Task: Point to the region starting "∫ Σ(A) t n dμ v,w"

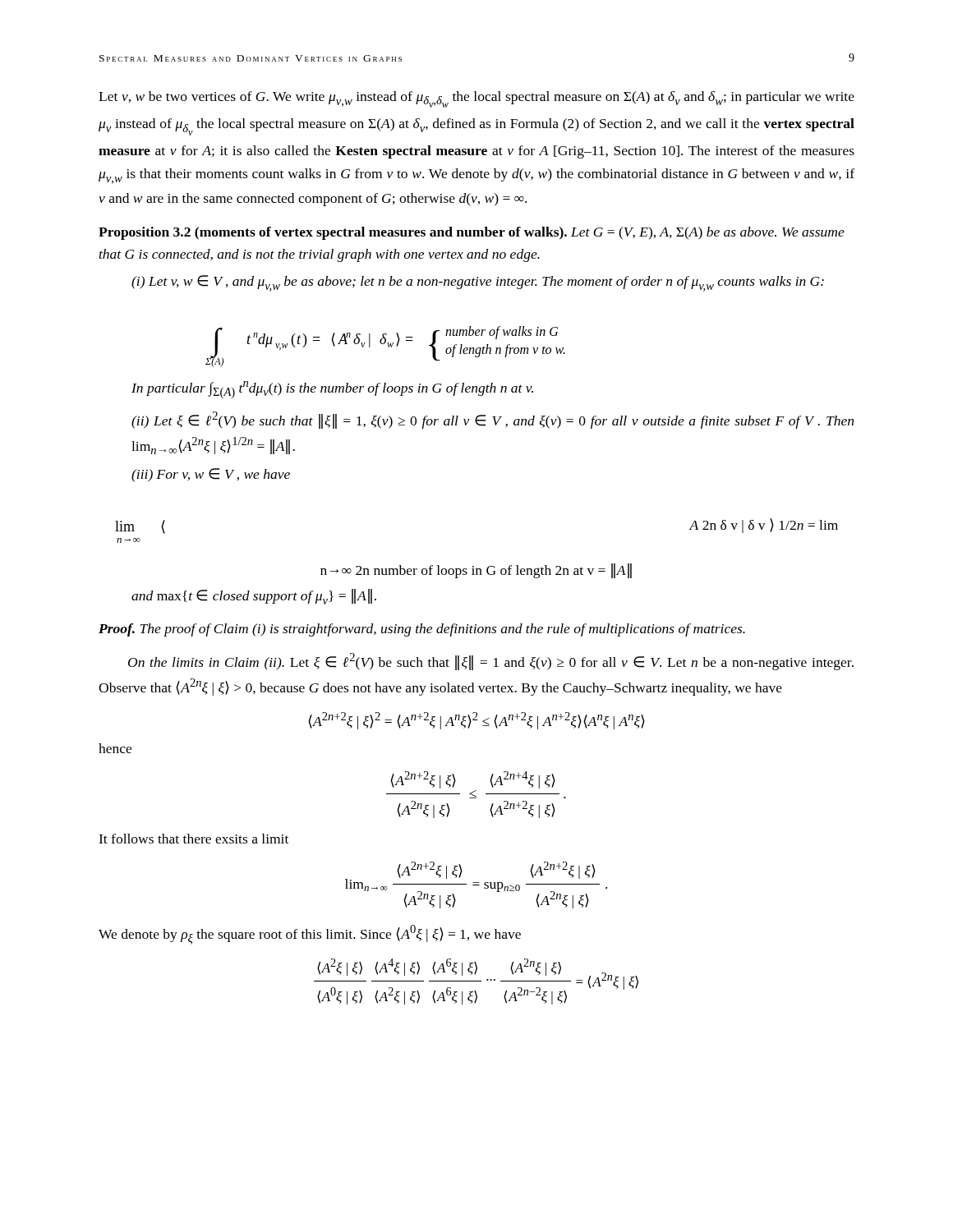Action: point(476,337)
